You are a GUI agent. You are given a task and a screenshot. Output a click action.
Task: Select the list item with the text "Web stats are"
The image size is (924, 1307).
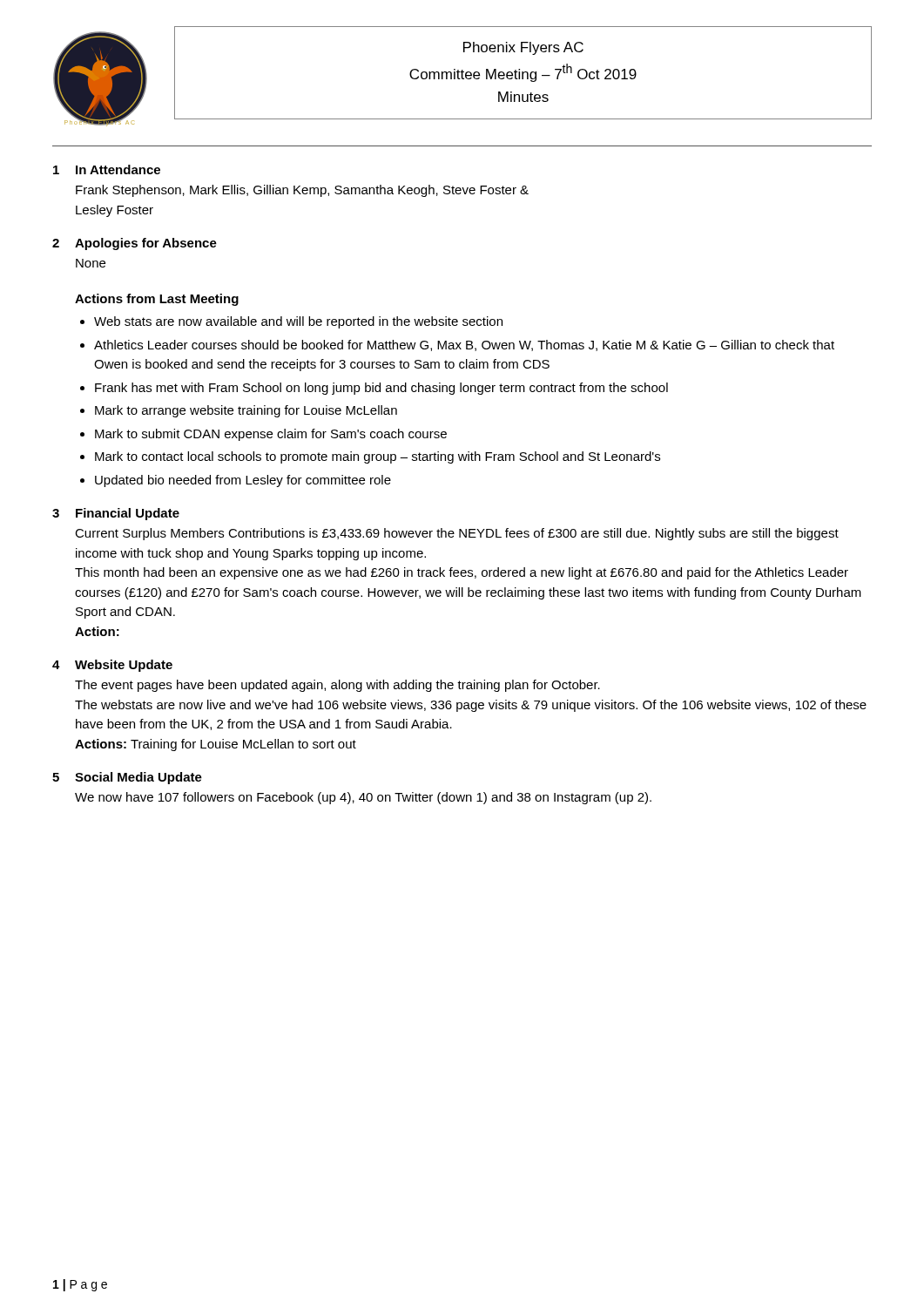point(299,321)
